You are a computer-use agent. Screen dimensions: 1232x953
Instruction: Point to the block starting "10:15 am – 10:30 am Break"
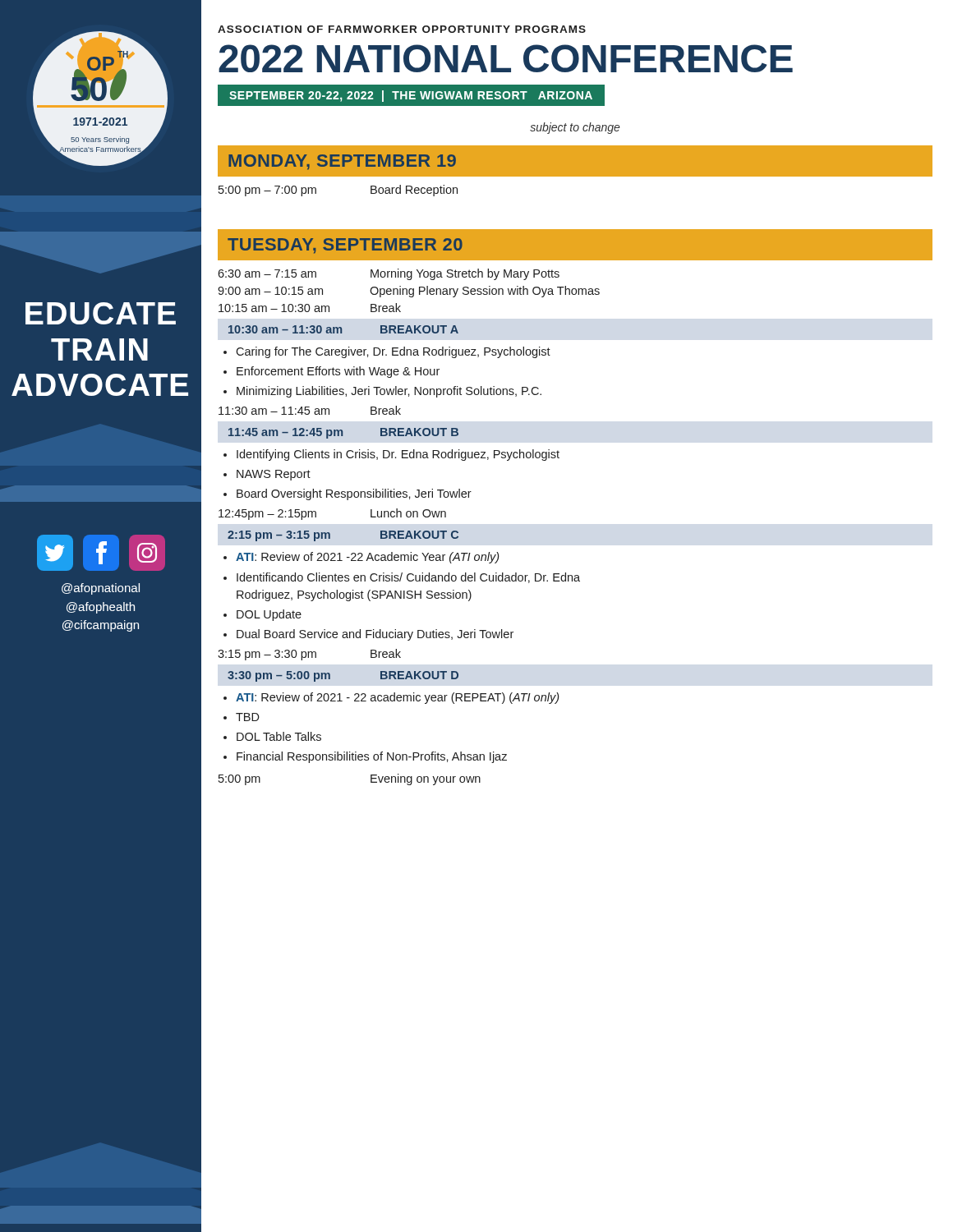click(x=310, y=308)
